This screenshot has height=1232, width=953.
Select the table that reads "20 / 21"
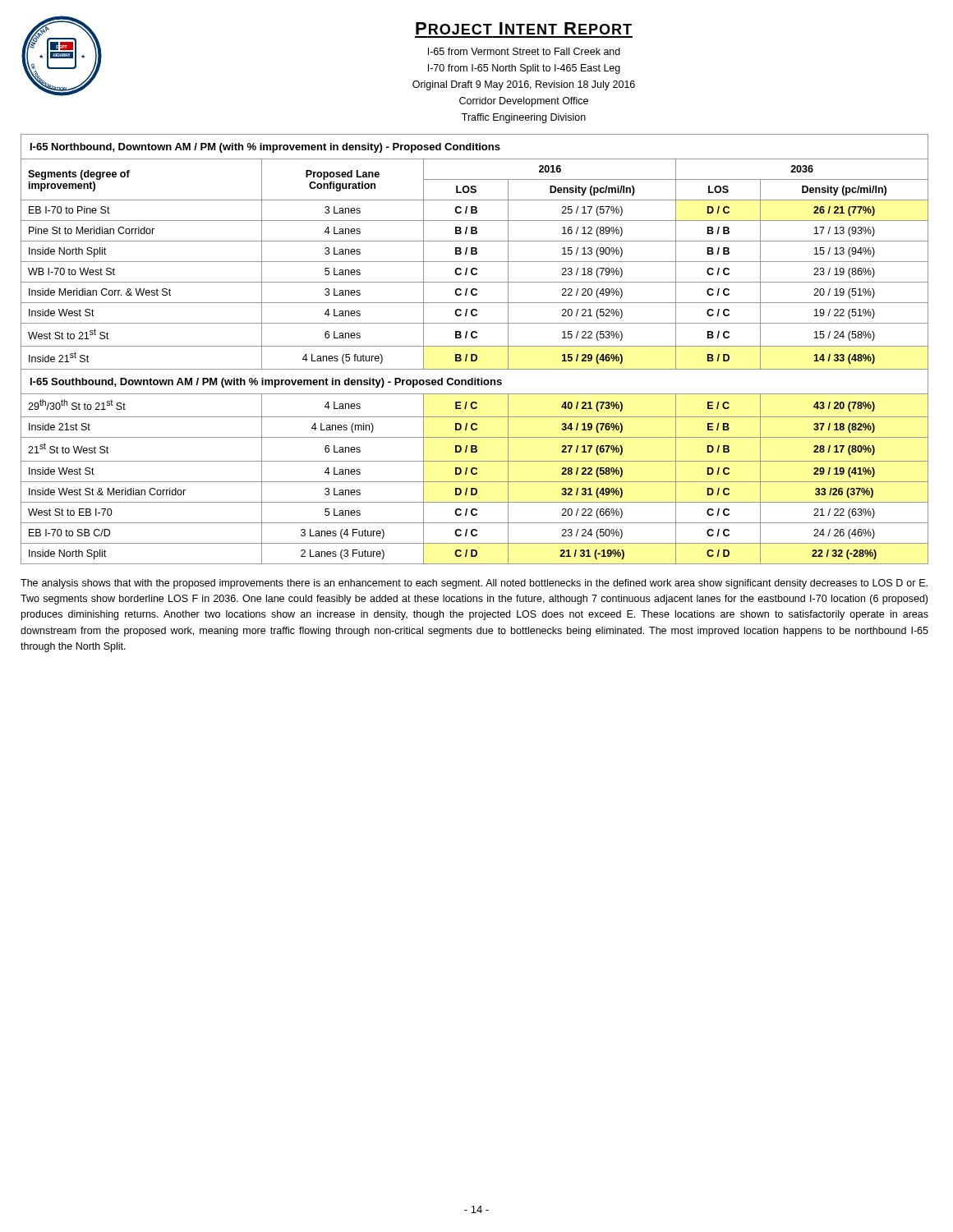click(474, 252)
